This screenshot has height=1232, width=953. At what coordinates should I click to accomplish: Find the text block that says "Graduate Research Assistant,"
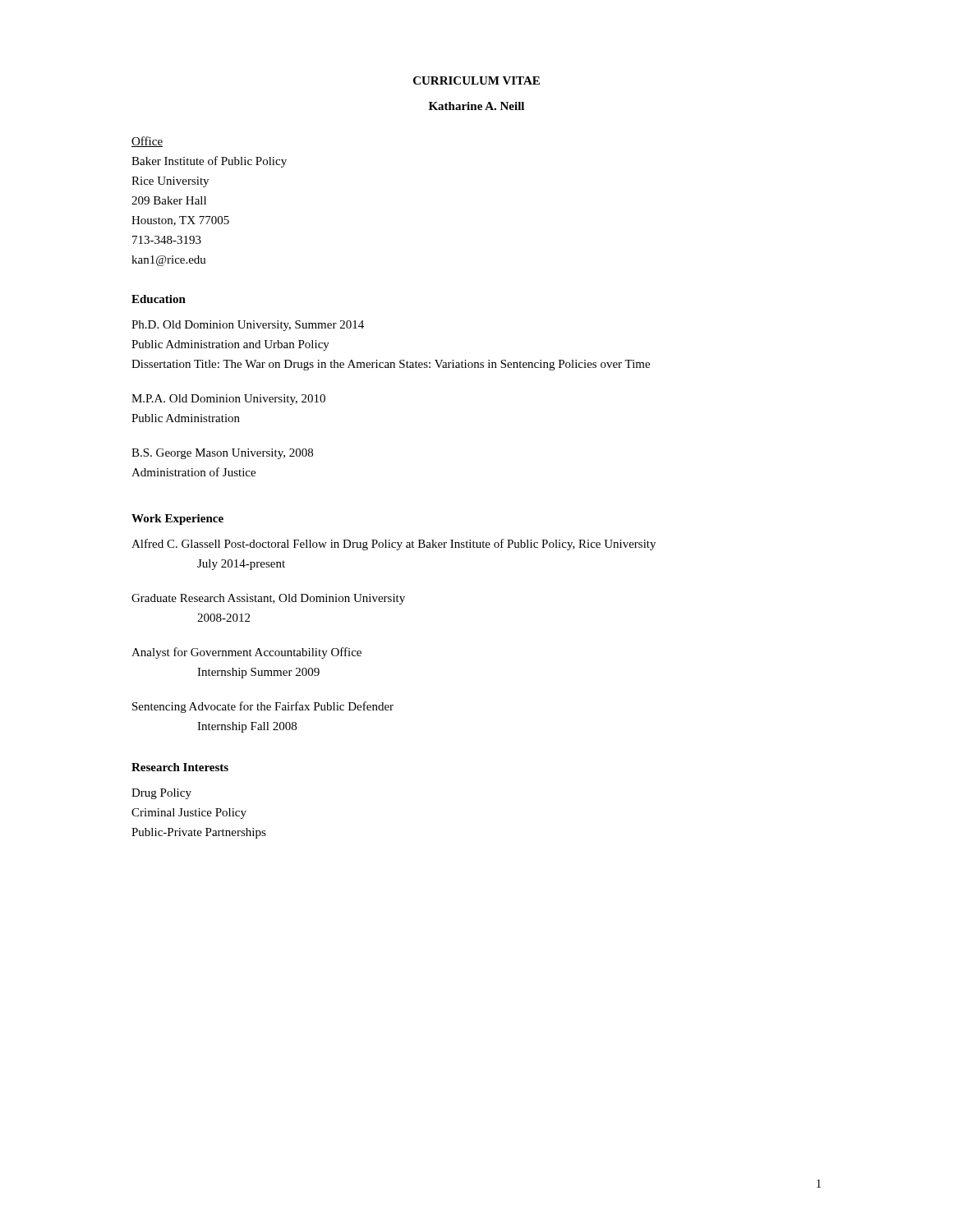pos(268,599)
